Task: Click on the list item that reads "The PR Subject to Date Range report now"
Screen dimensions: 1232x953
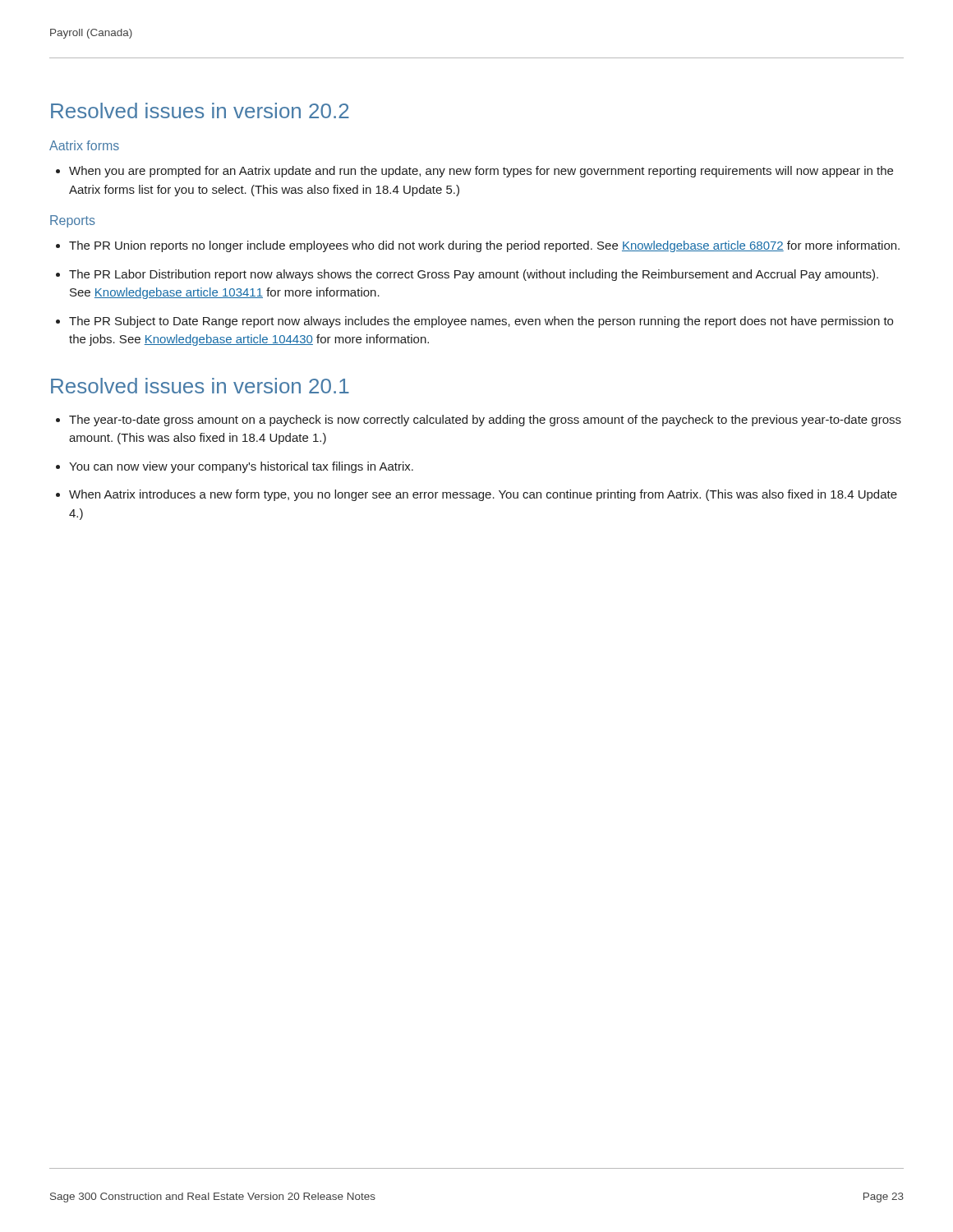Action: (x=476, y=330)
